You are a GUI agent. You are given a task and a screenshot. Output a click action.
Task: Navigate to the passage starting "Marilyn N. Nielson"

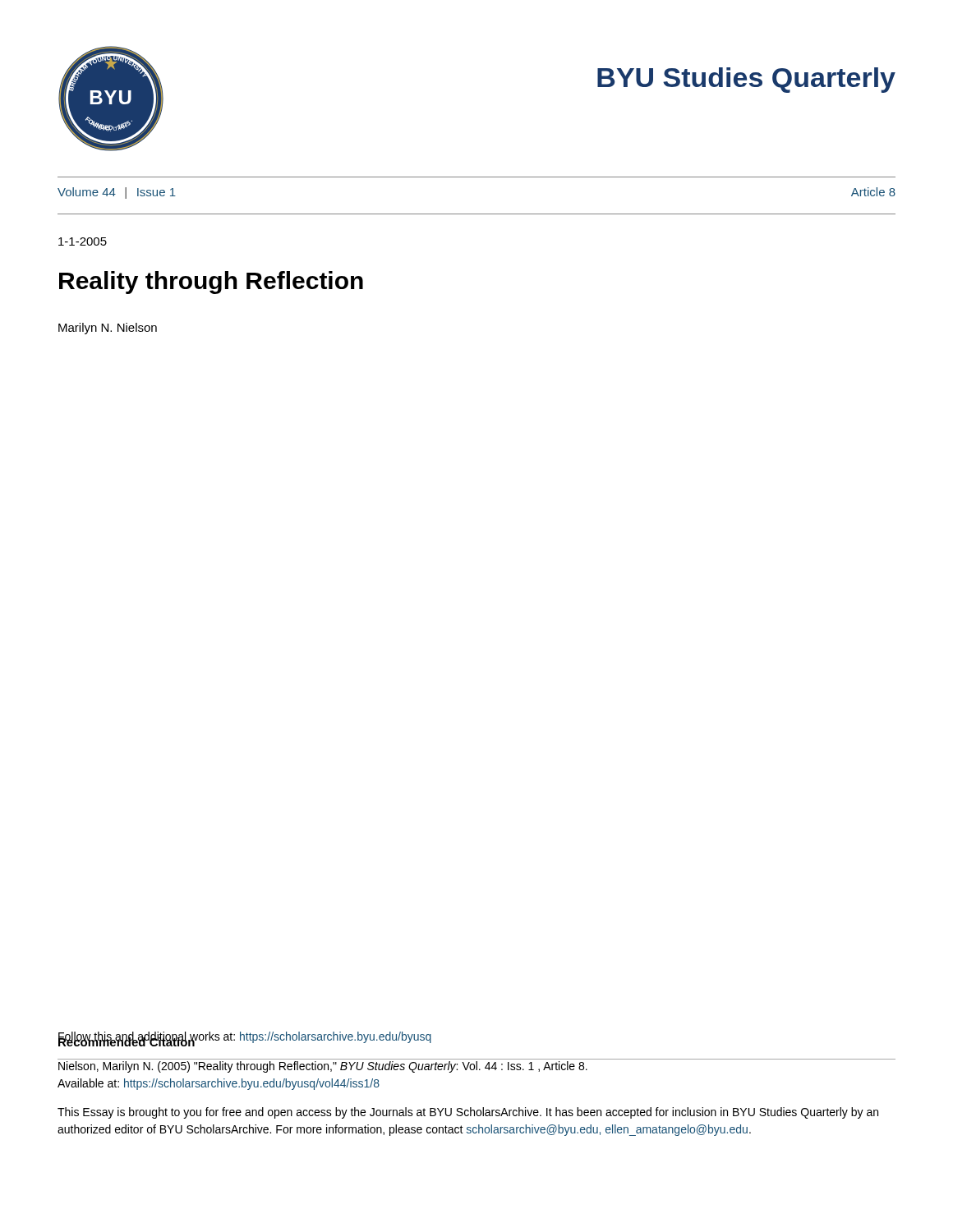pos(107,327)
